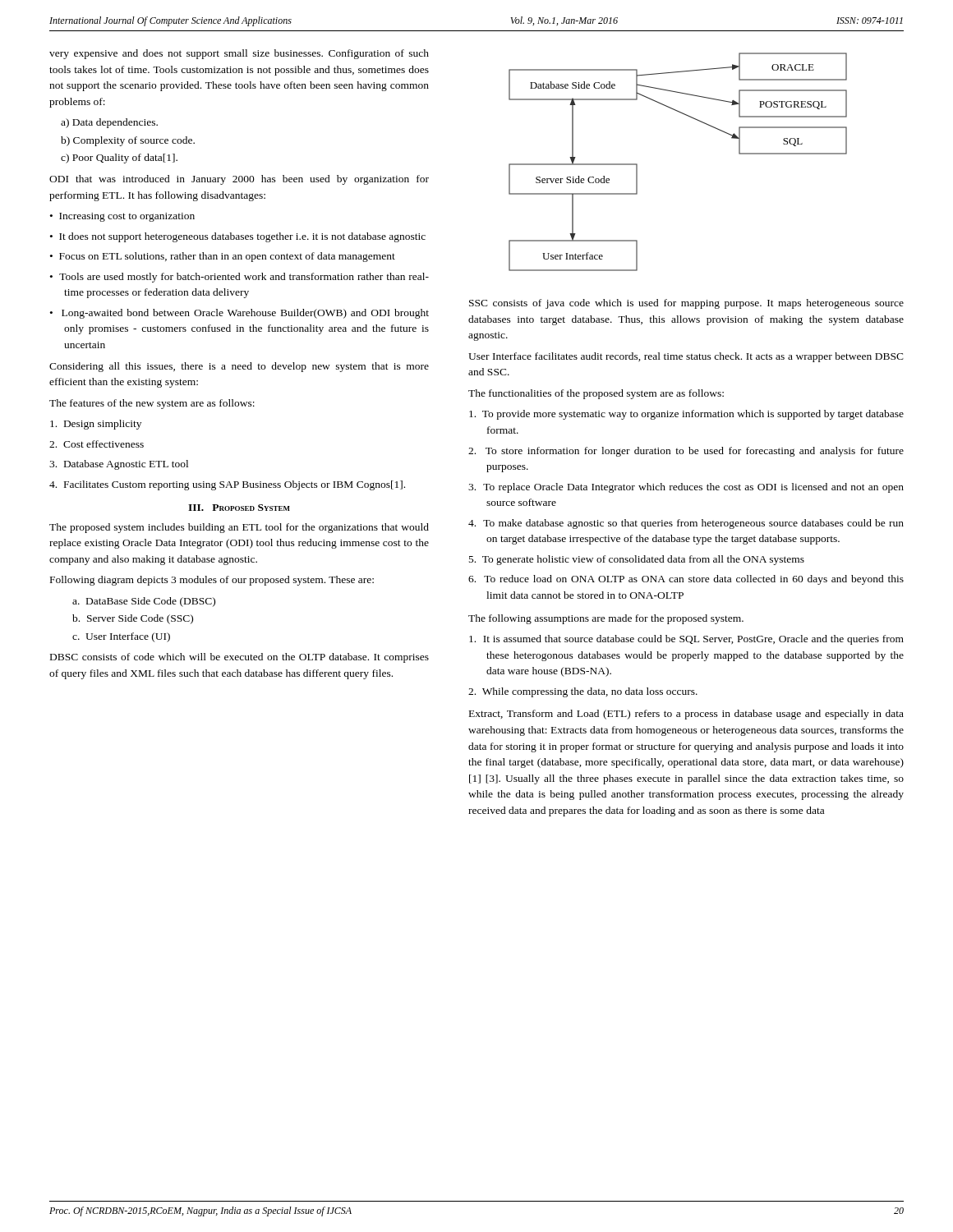Click on the region starting "ODI that was introduced in January 2000"
Image resolution: width=953 pixels, height=1232 pixels.
click(x=239, y=187)
